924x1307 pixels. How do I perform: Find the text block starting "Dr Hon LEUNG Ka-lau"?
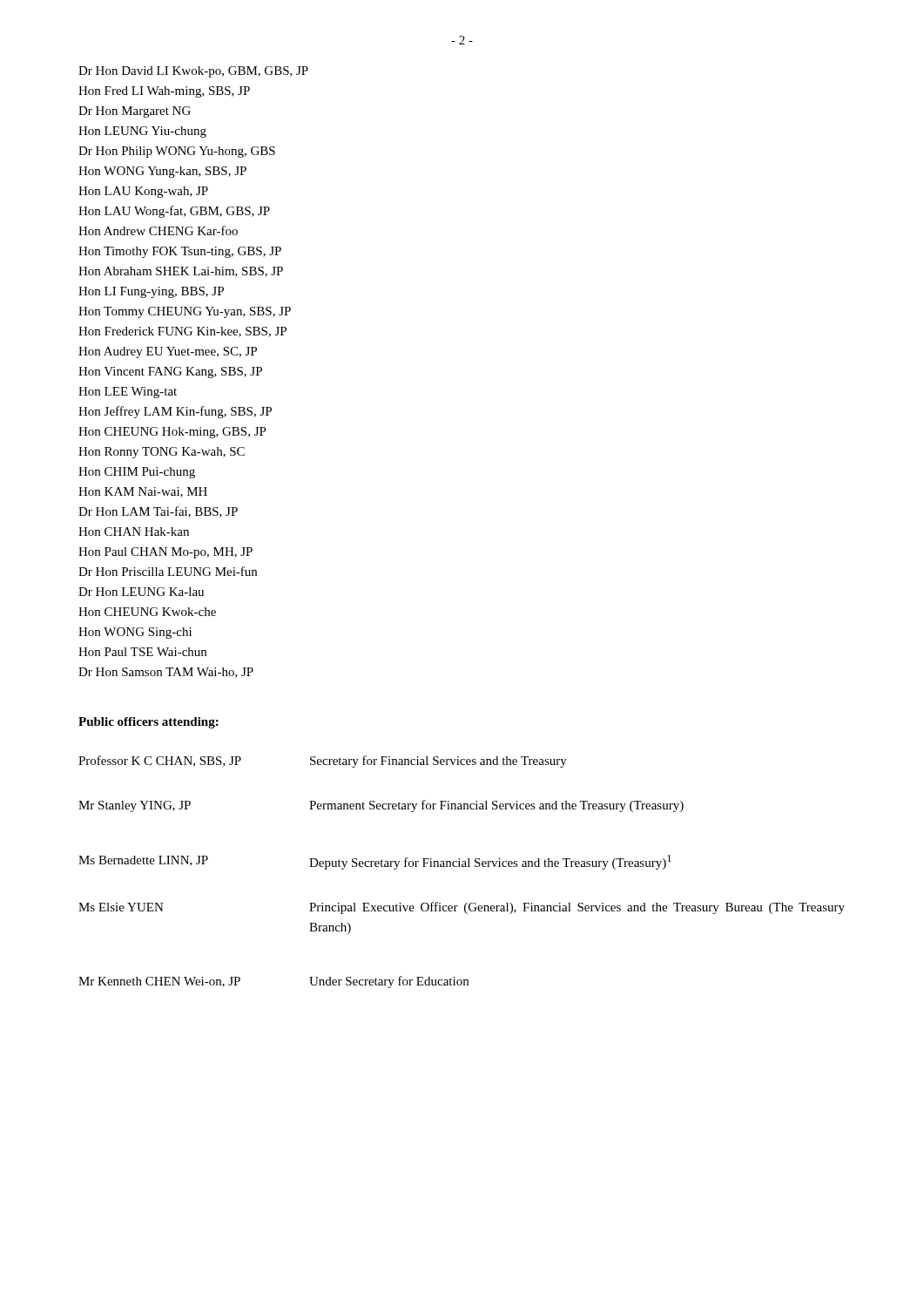click(x=141, y=592)
